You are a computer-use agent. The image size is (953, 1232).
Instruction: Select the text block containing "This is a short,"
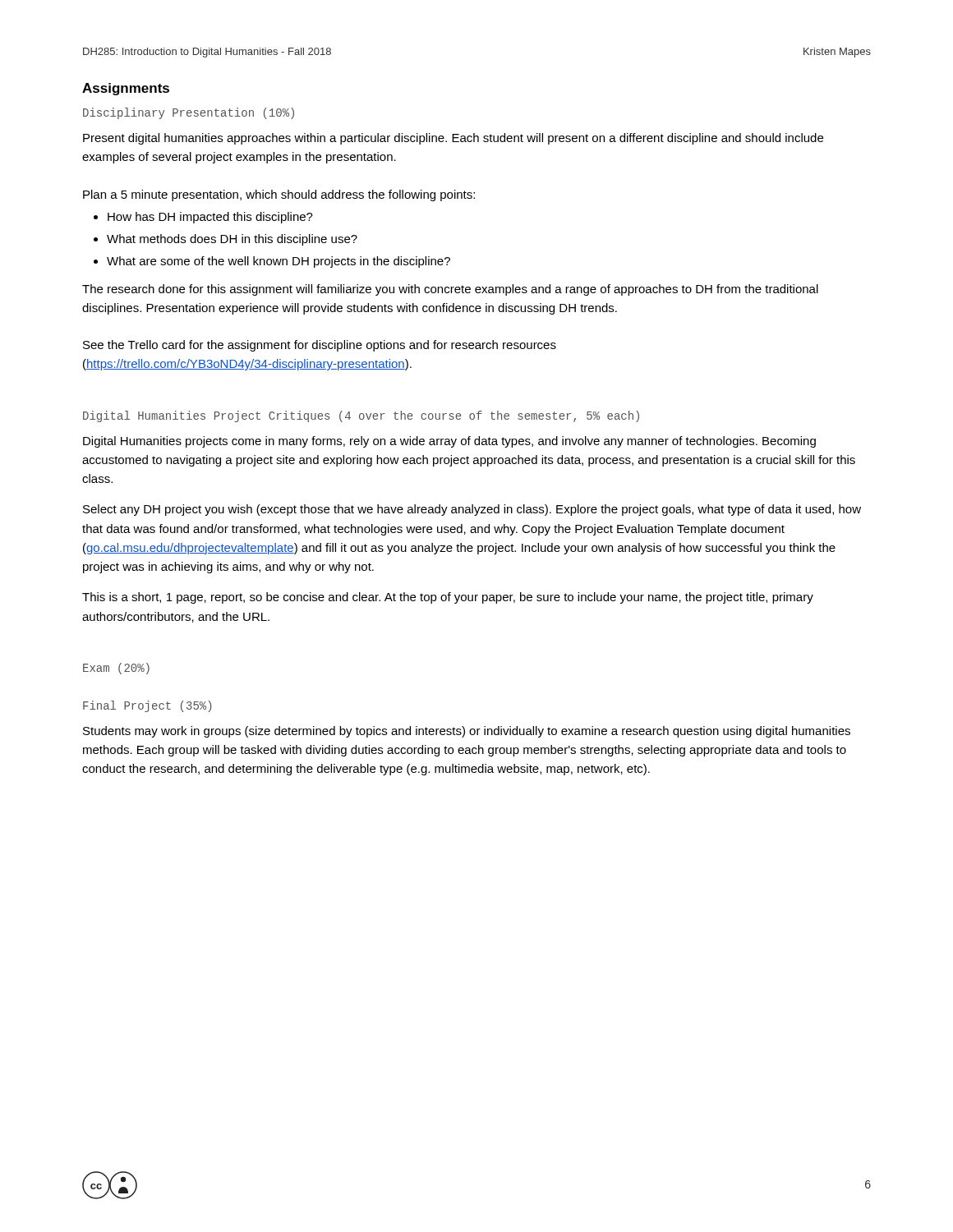click(448, 606)
